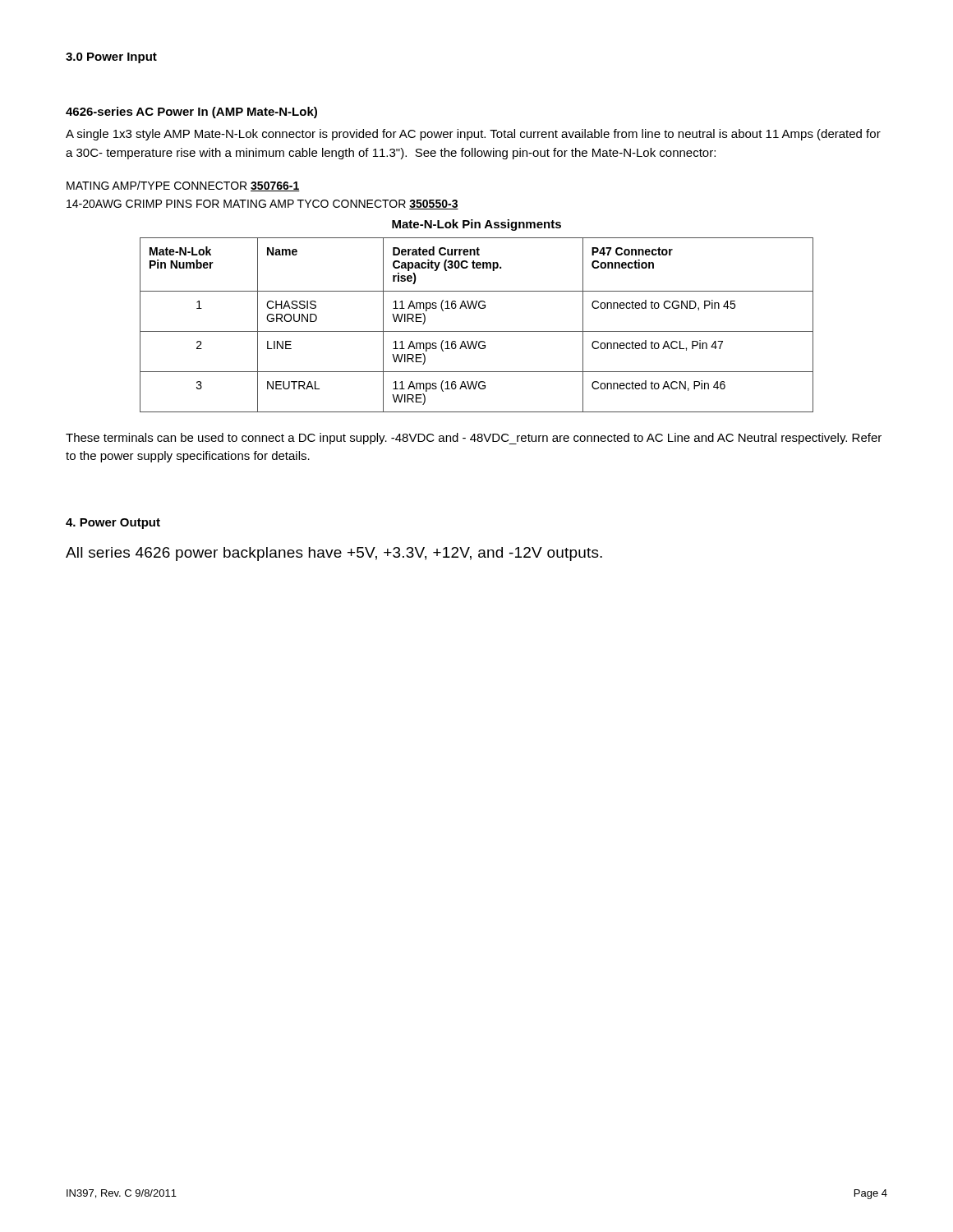953x1232 pixels.
Task: Click on the element starting "MATING AMP/TYPE CONNECTOR 350766-1 14-20AWG CRIMP PINS"
Action: 262,195
